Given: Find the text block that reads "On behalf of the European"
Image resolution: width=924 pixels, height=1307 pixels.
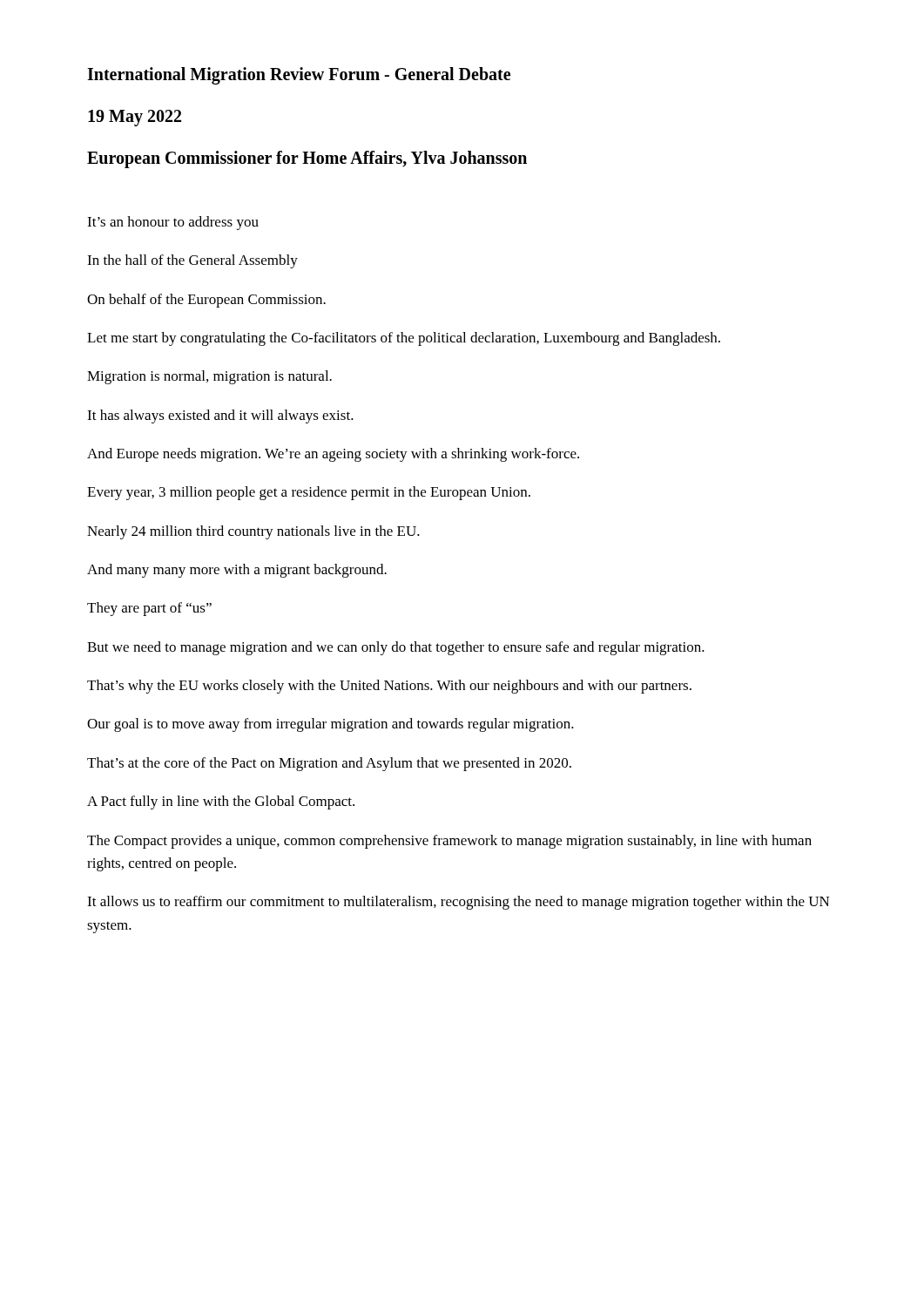Looking at the screenshot, I should pos(206,301).
